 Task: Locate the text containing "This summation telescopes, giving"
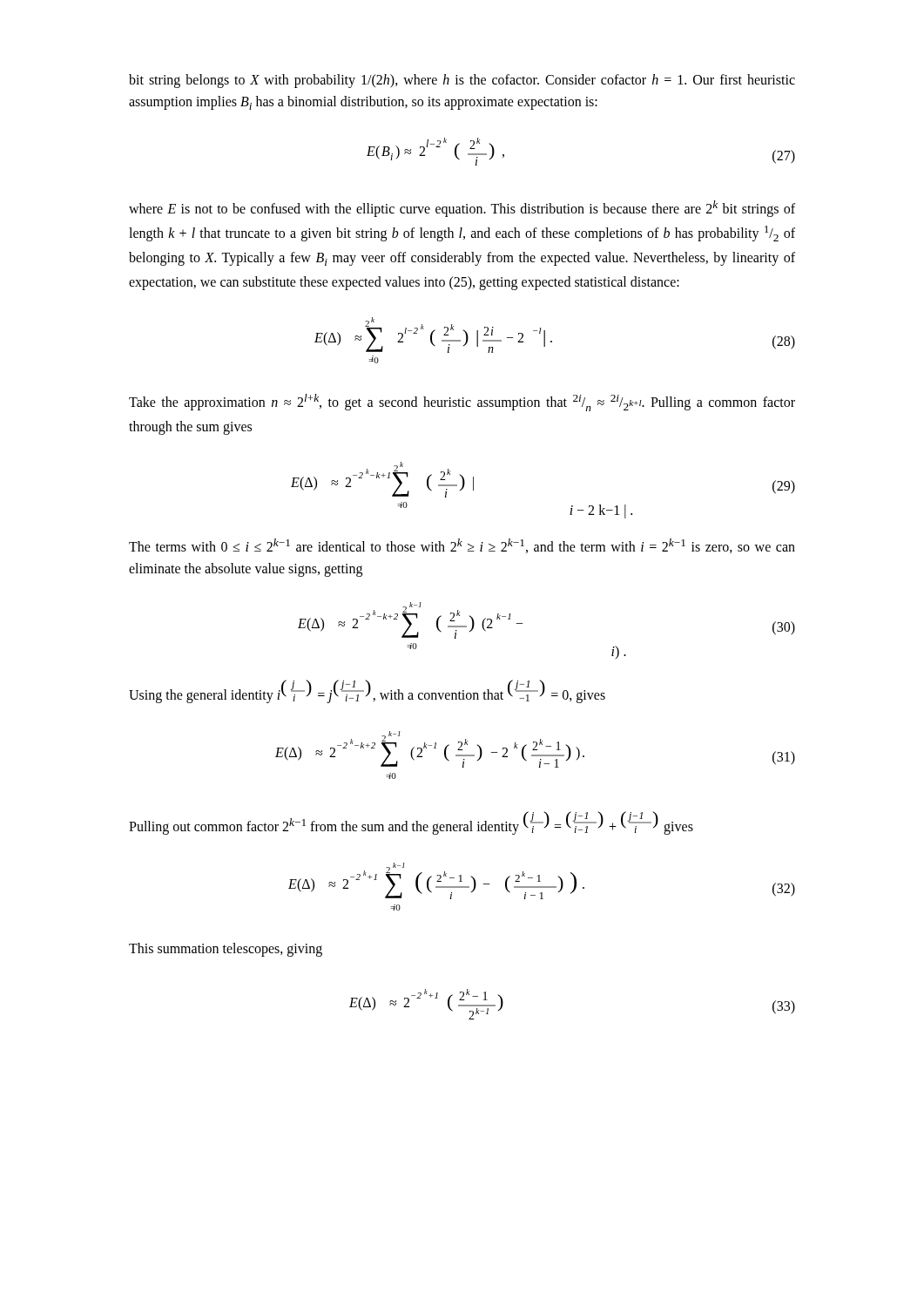(x=226, y=950)
